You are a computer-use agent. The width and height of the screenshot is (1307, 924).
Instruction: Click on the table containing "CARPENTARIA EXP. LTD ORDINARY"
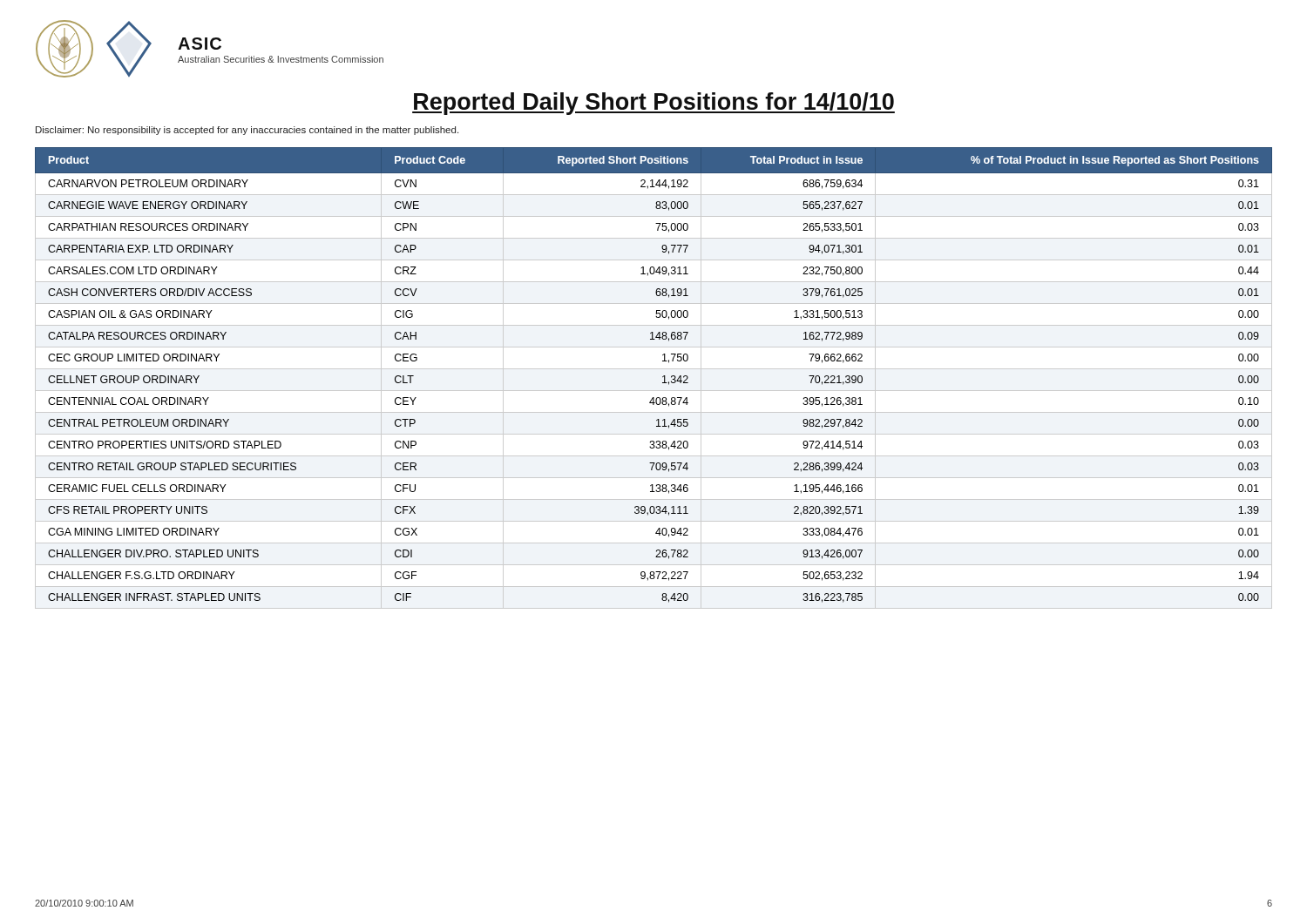point(654,378)
